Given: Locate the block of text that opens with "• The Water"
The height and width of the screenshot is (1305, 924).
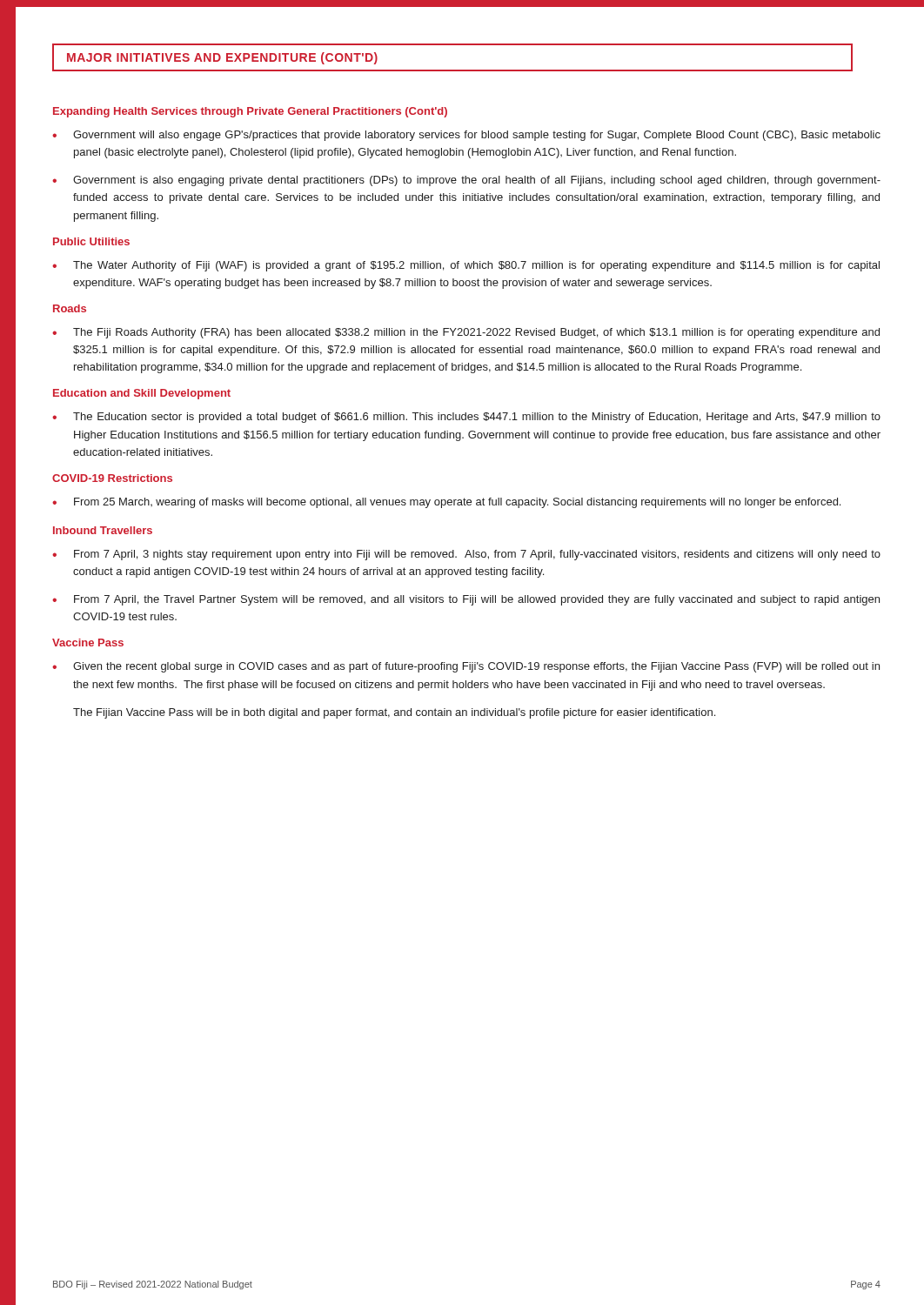Looking at the screenshot, I should (x=466, y=274).
